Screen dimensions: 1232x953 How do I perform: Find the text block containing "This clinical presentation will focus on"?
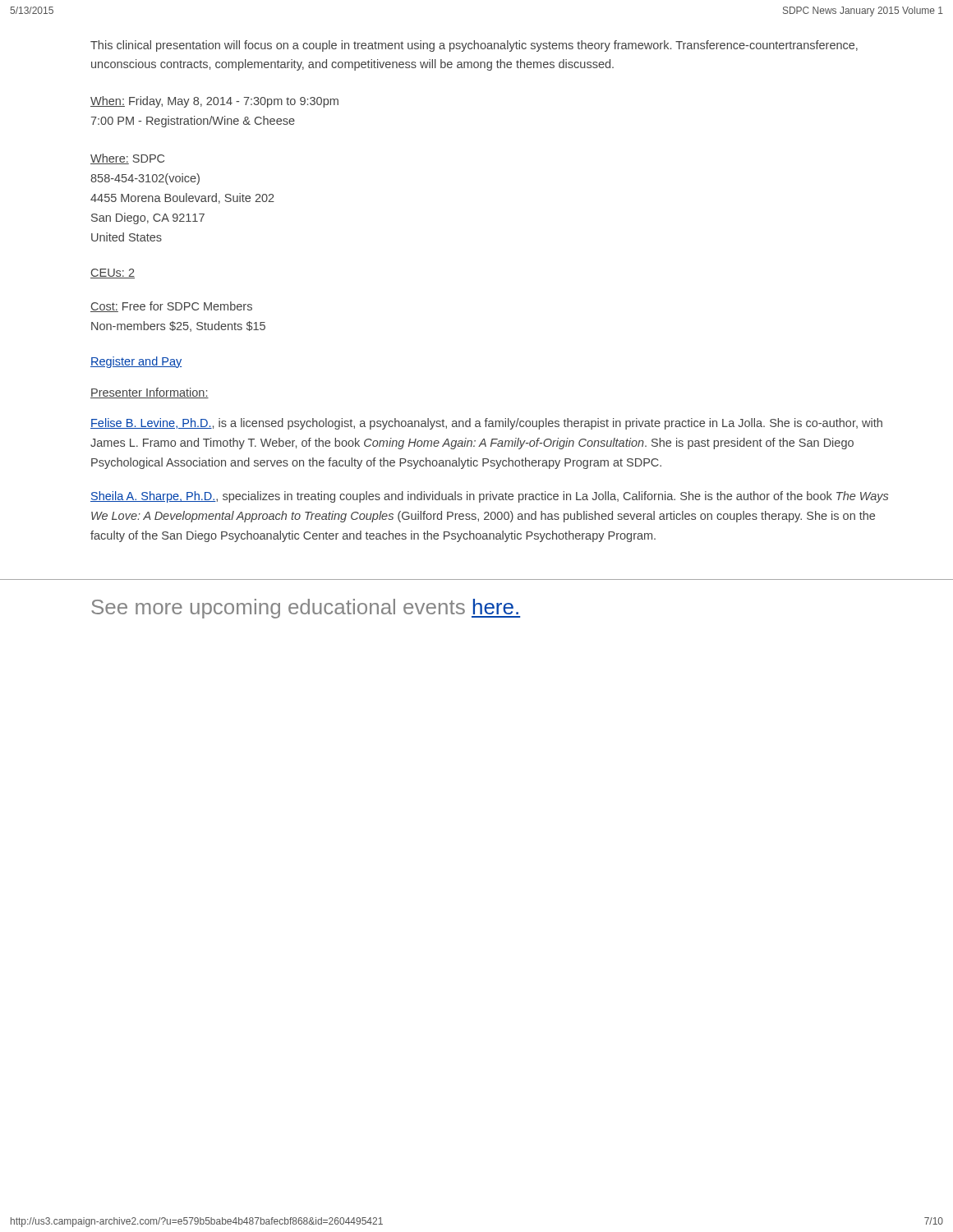474,55
